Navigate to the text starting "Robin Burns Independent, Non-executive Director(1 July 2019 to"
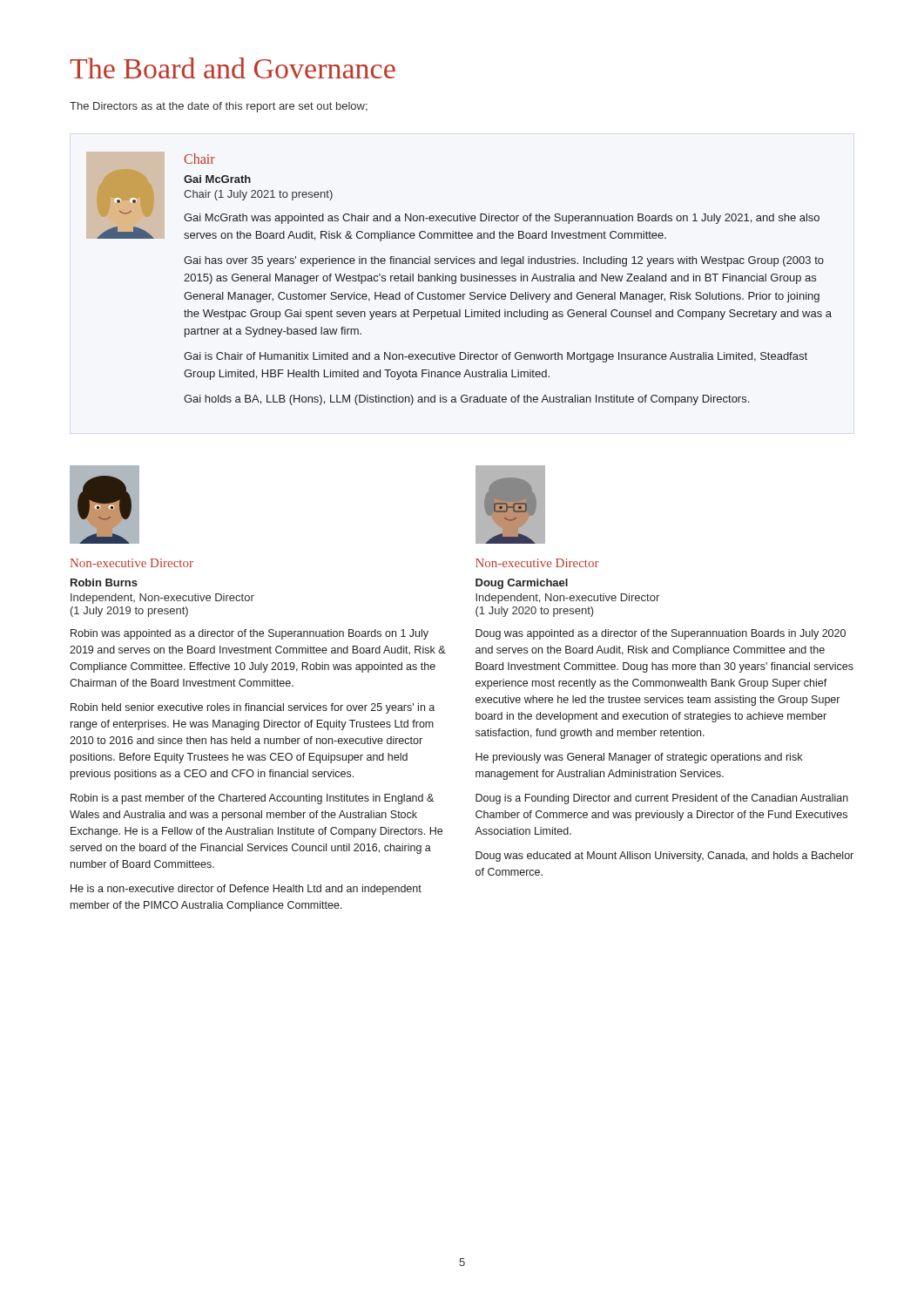Image resolution: width=924 pixels, height=1307 pixels. click(259, 745)
